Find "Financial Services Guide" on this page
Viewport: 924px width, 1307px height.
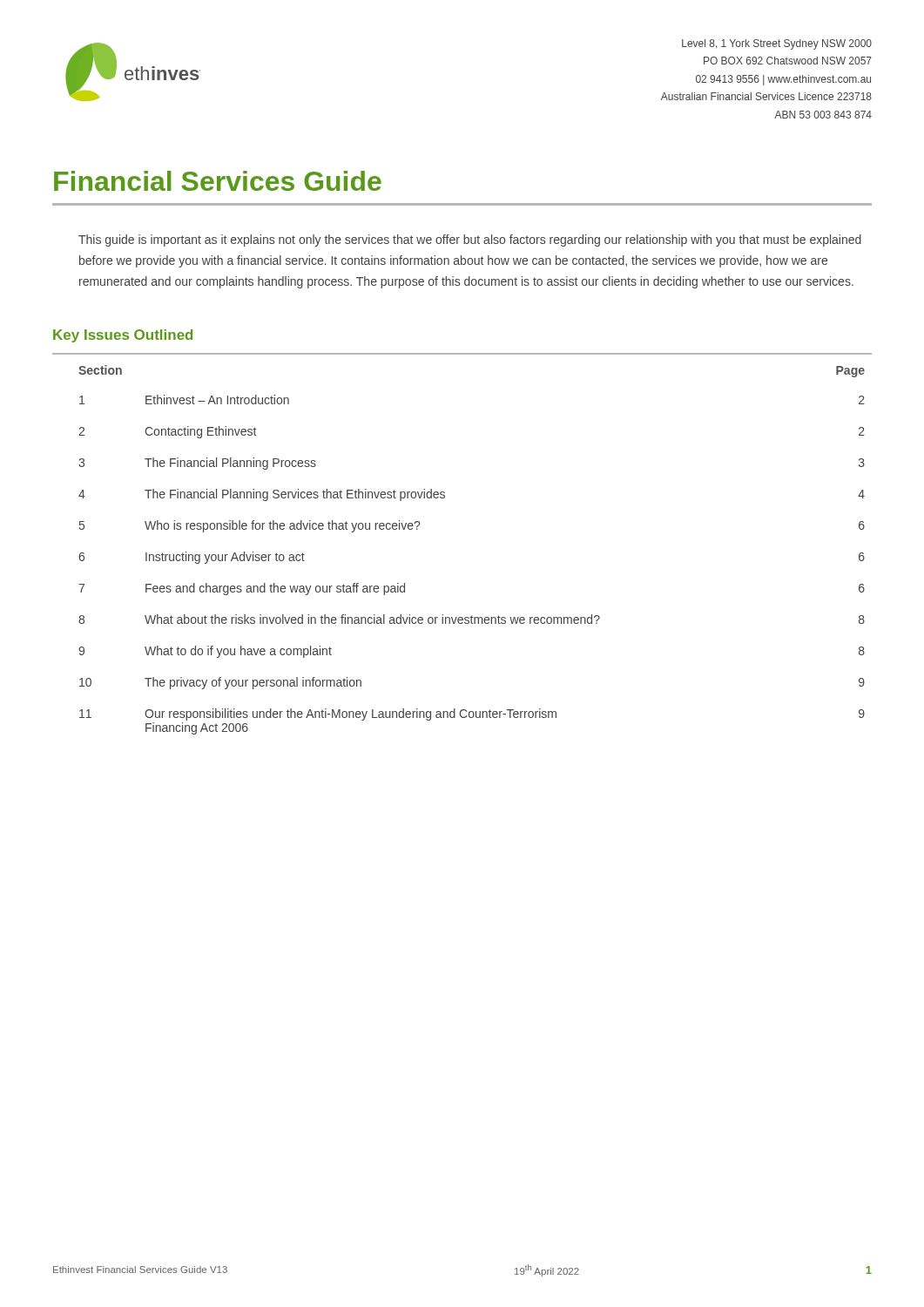coord(217,181)
